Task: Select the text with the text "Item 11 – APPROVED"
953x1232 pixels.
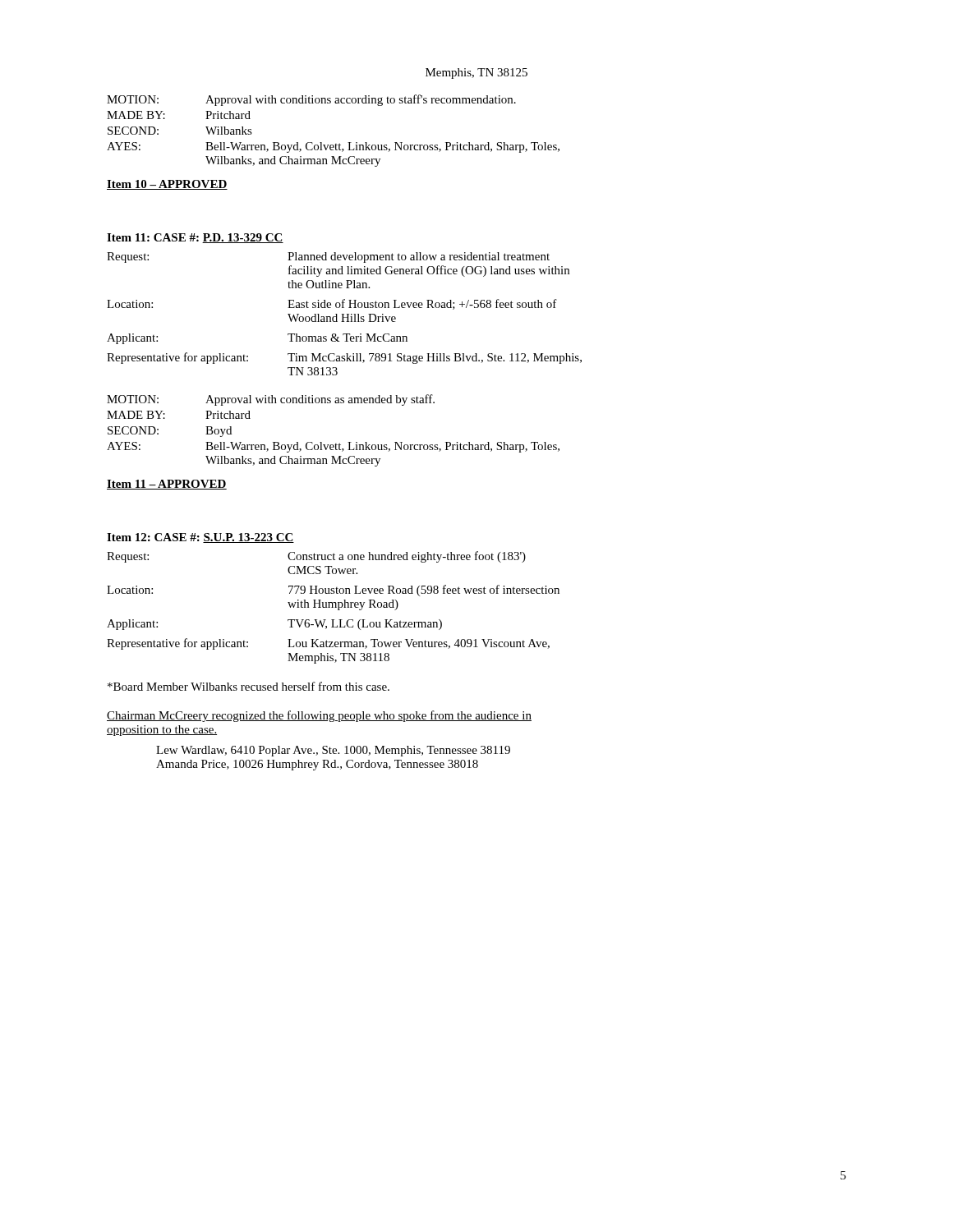Action: tap(167, 484)
